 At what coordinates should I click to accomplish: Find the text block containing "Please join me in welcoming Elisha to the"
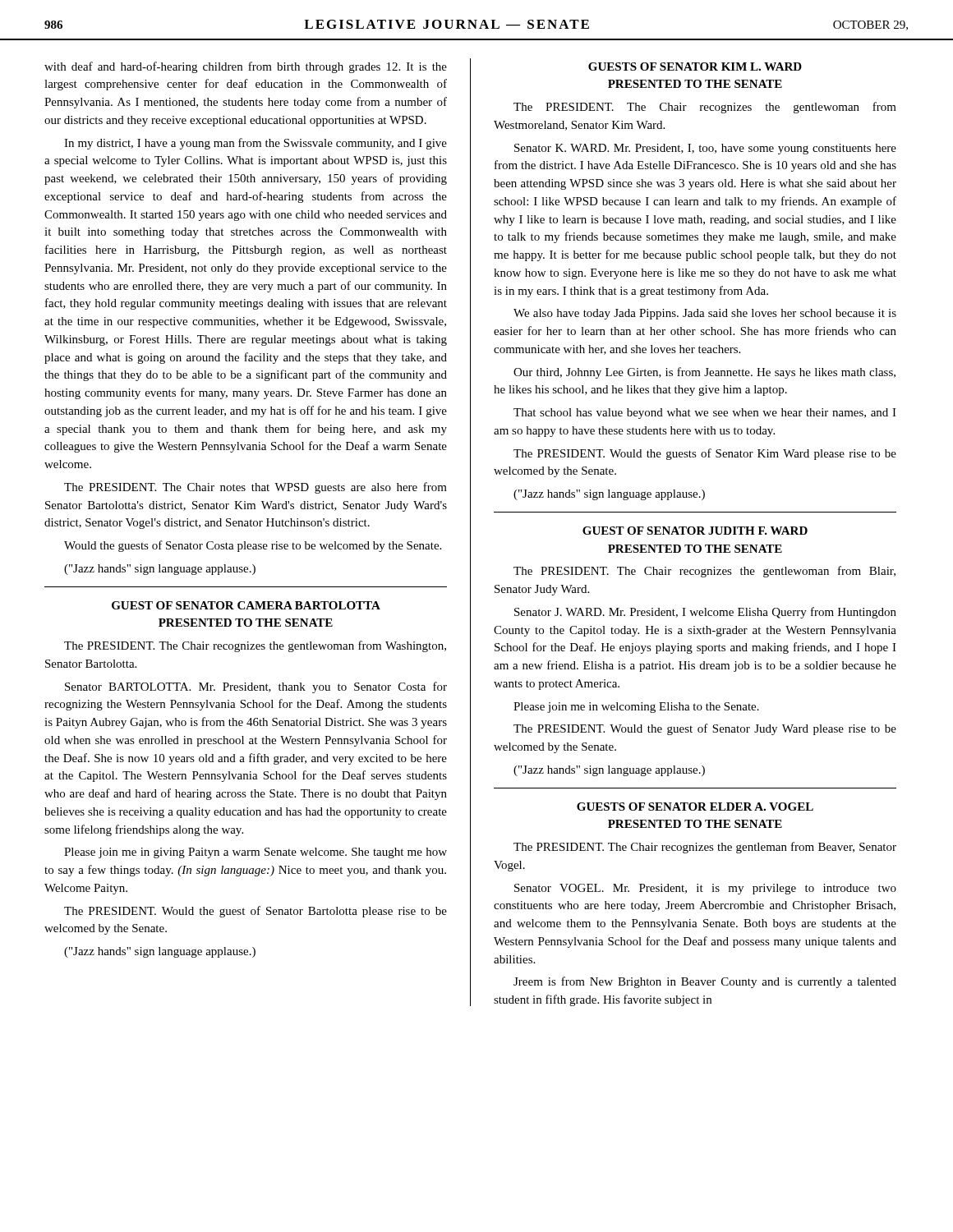pyautogui.click(x=695, y=707)
